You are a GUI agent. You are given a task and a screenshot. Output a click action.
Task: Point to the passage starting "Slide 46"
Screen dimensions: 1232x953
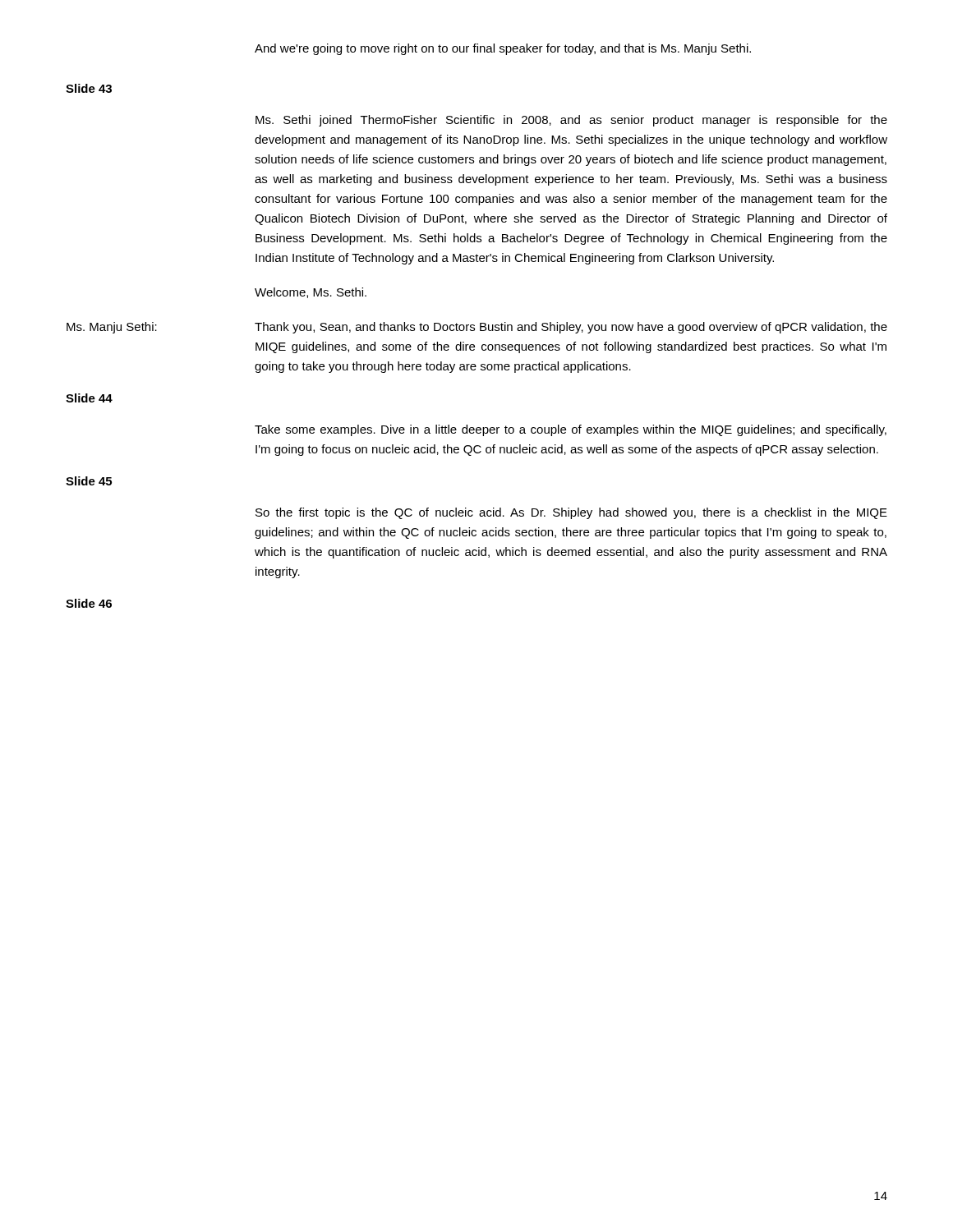point(89,603)
